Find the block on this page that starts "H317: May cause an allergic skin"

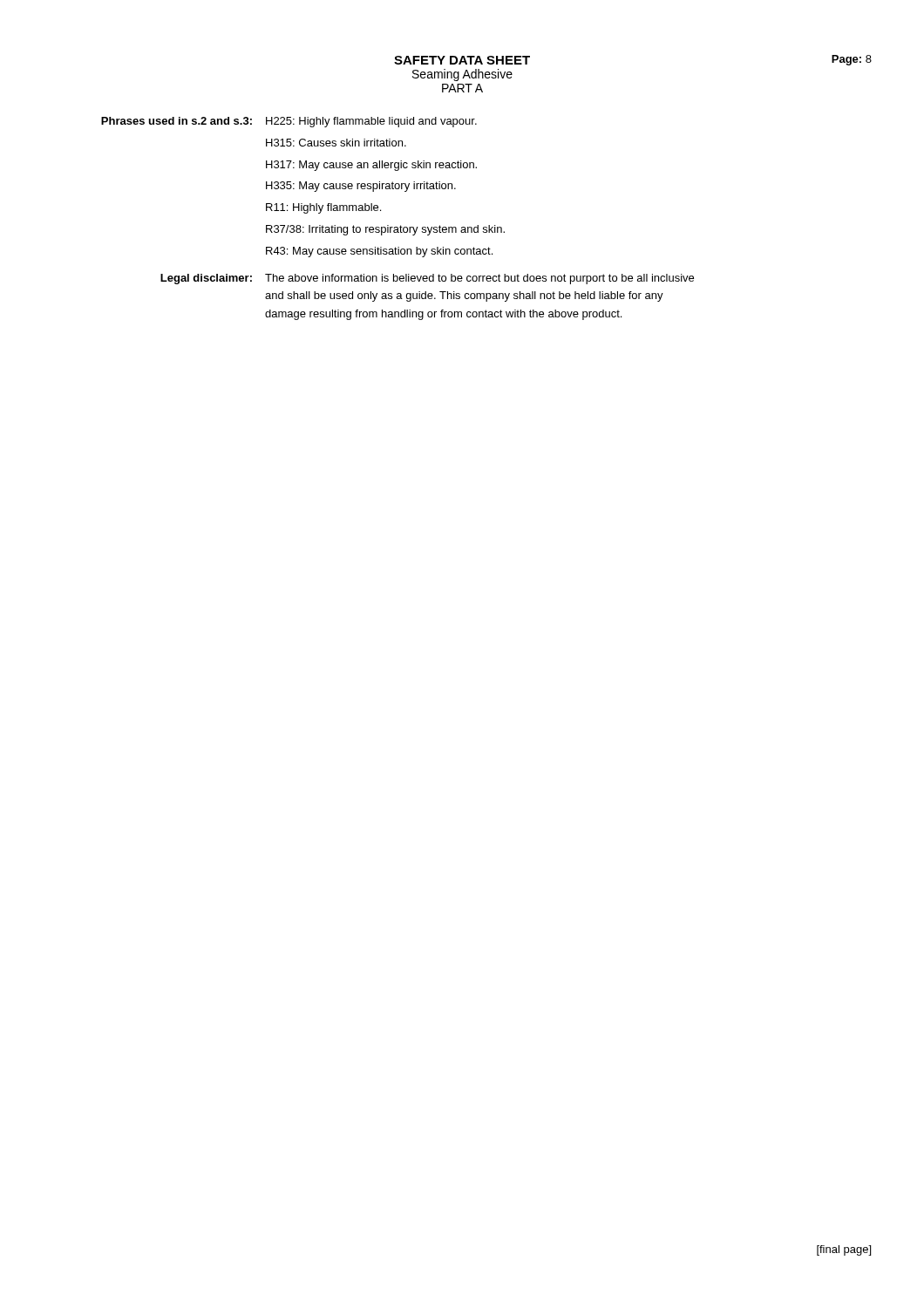point(462,165)
